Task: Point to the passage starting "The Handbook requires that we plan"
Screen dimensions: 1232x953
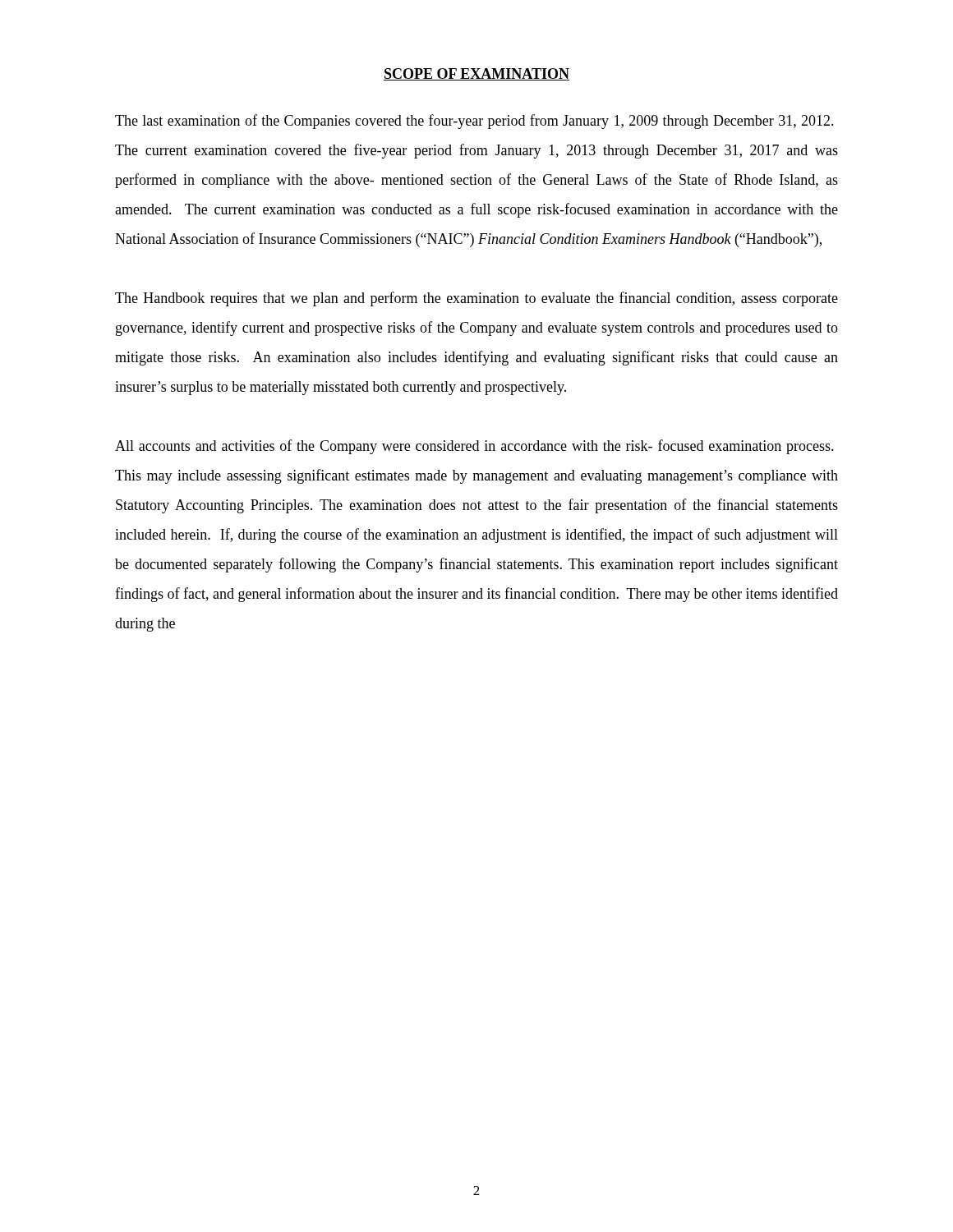Action: (x=476, y=342)
